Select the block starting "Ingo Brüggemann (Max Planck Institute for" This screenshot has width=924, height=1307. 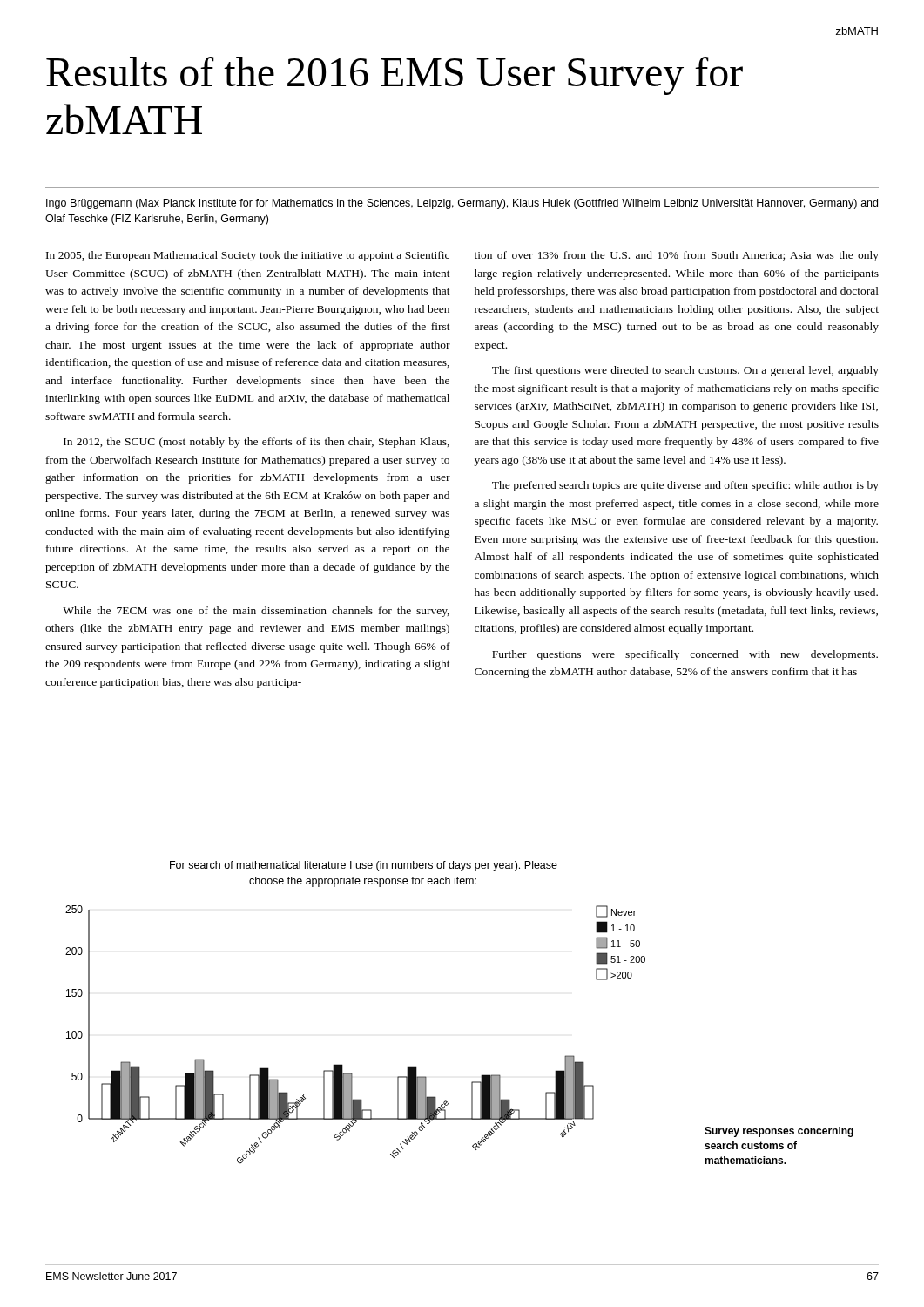tap(462, 211)
